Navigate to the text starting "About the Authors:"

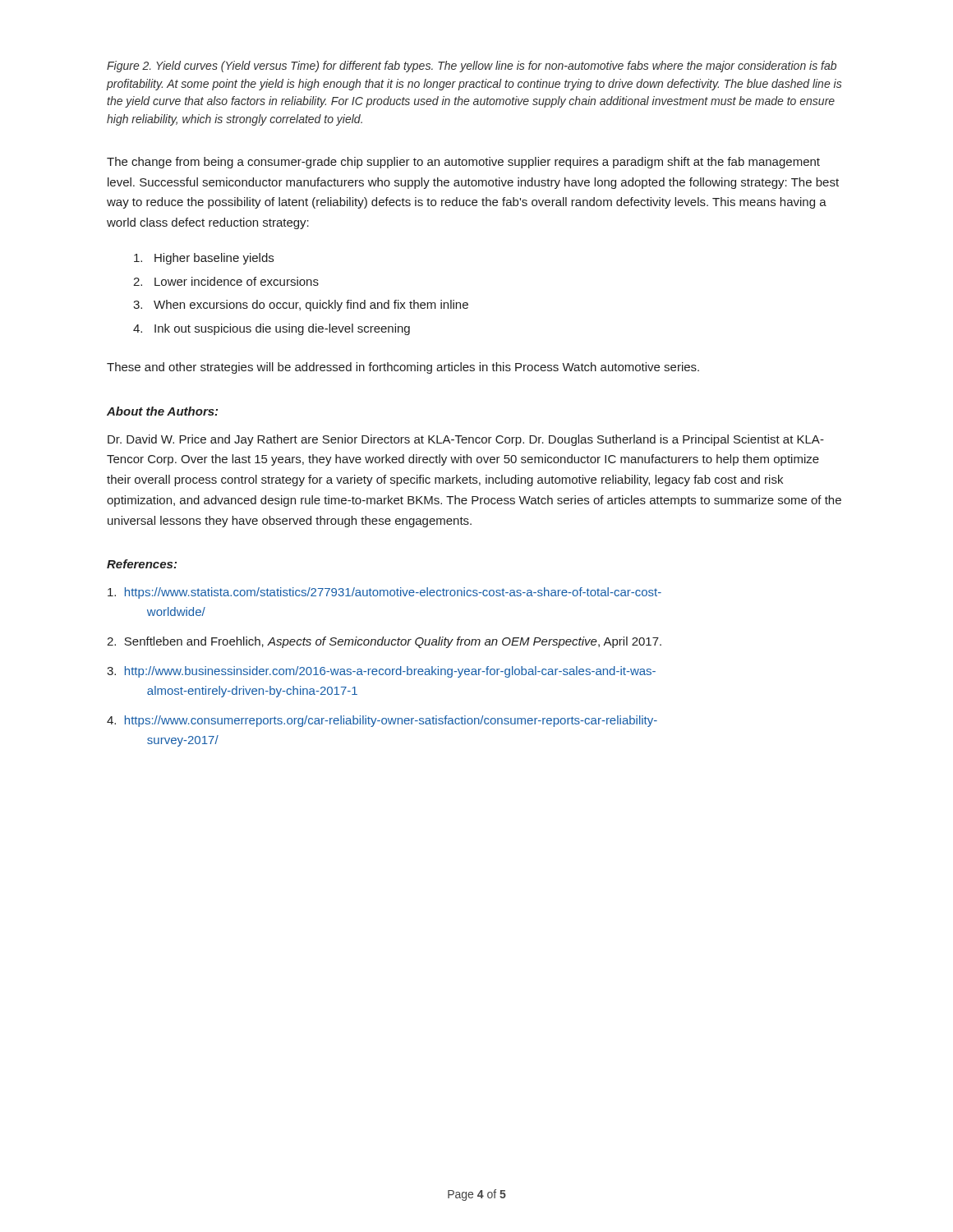(163, 411)
